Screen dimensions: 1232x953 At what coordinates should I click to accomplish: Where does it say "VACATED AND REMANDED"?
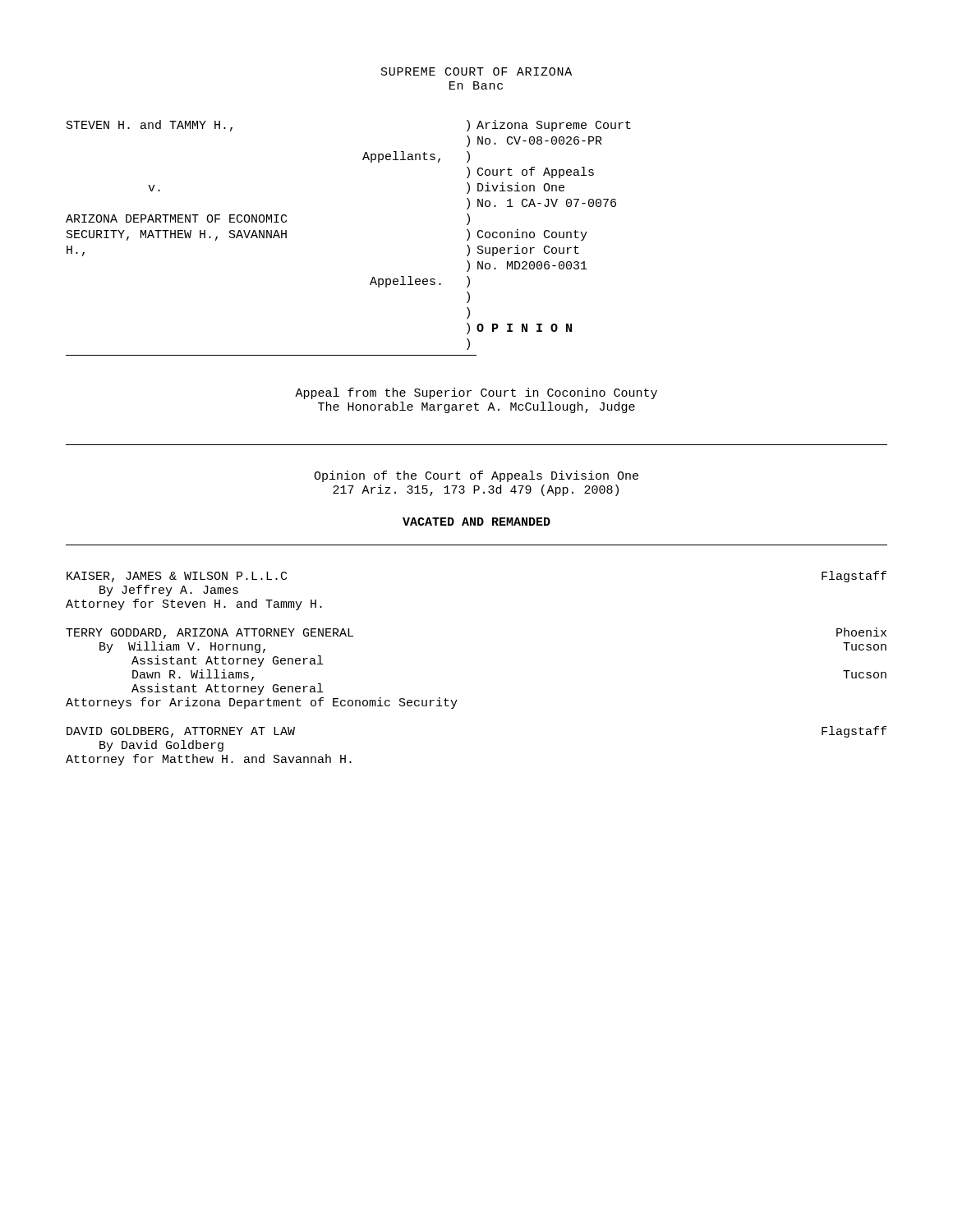pyautogui.click(x=476, y=523)
